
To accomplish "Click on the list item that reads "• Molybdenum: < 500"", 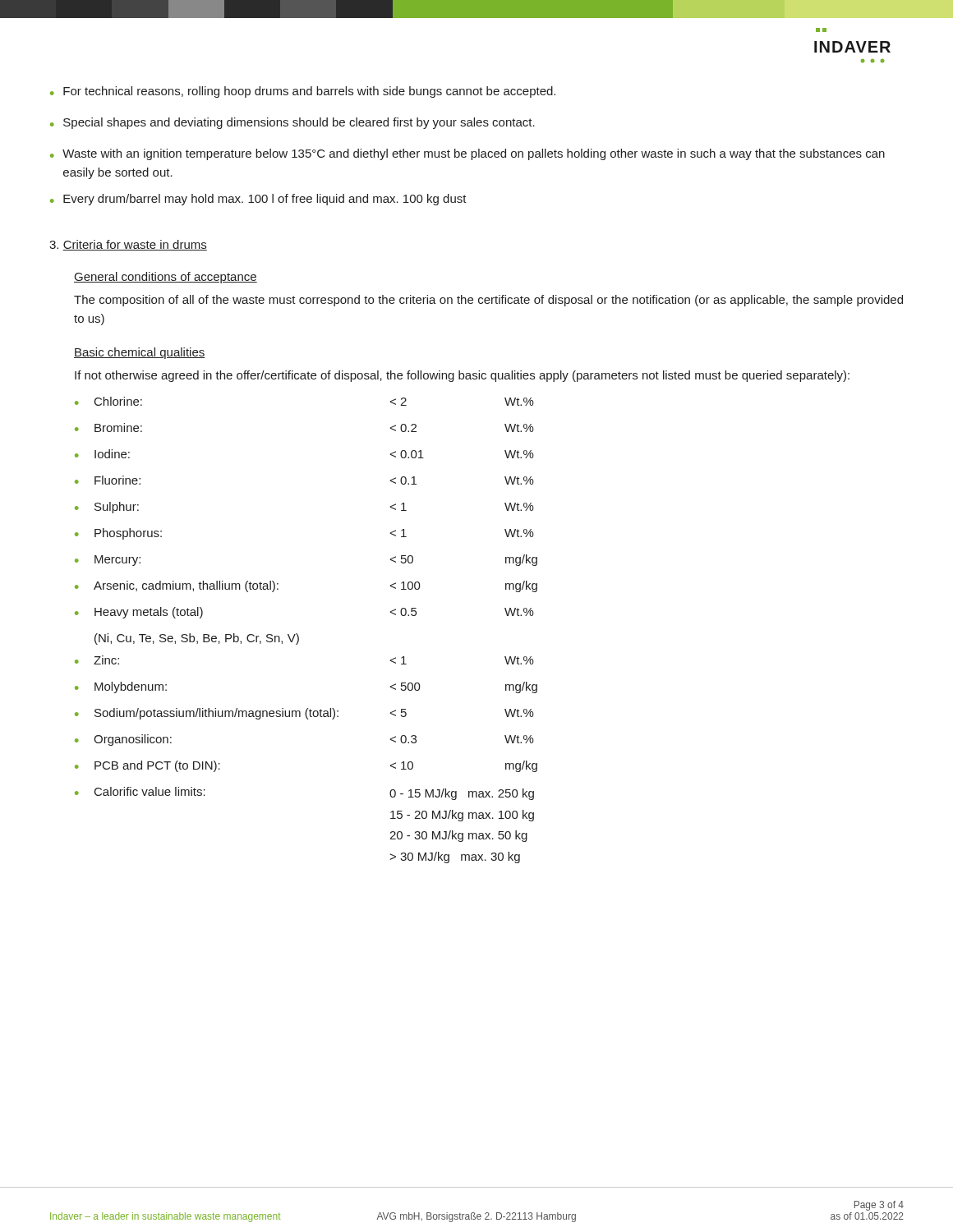I will 137,687.
